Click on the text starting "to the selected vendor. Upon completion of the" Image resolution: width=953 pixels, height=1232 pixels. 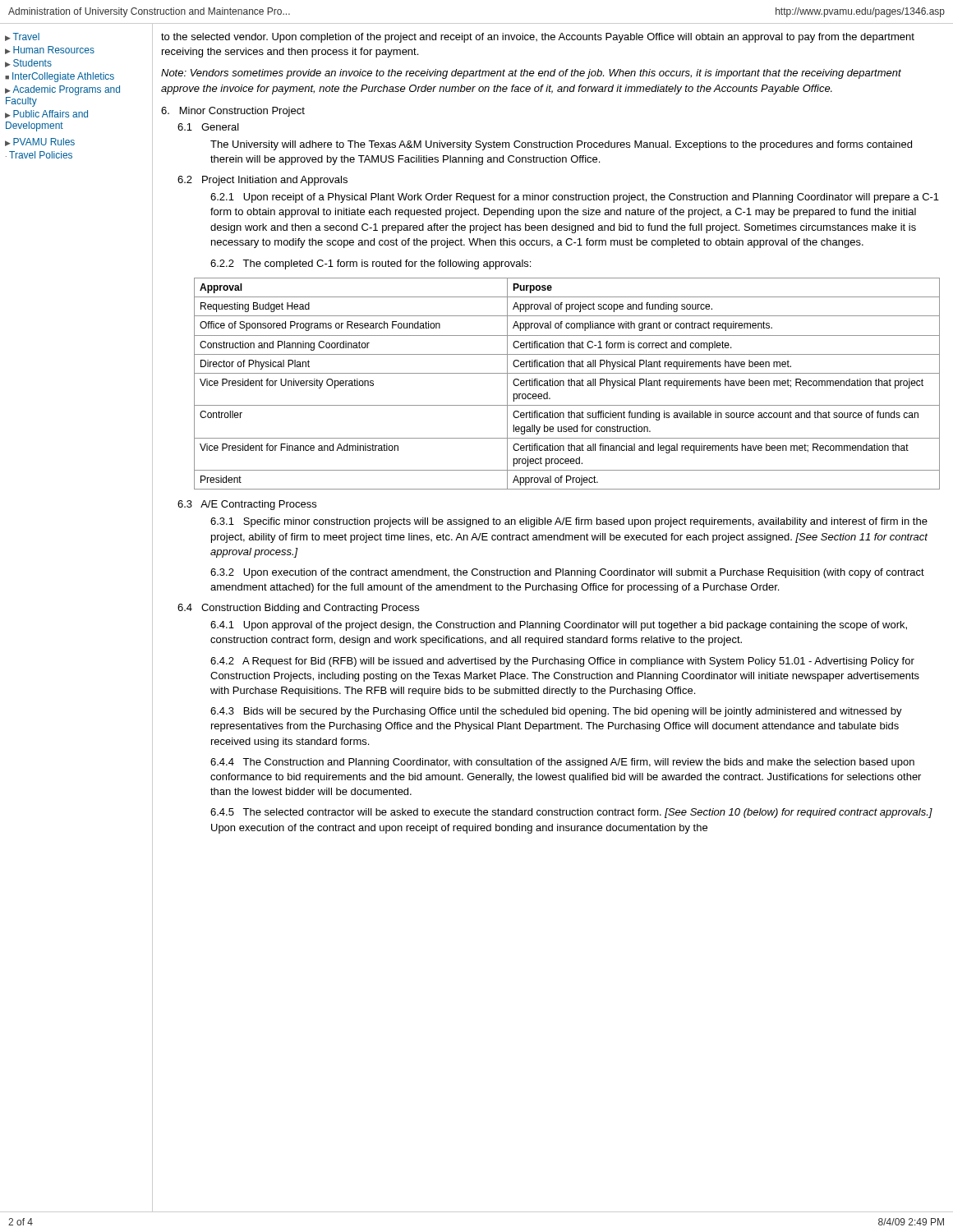(x=538, y=44)
